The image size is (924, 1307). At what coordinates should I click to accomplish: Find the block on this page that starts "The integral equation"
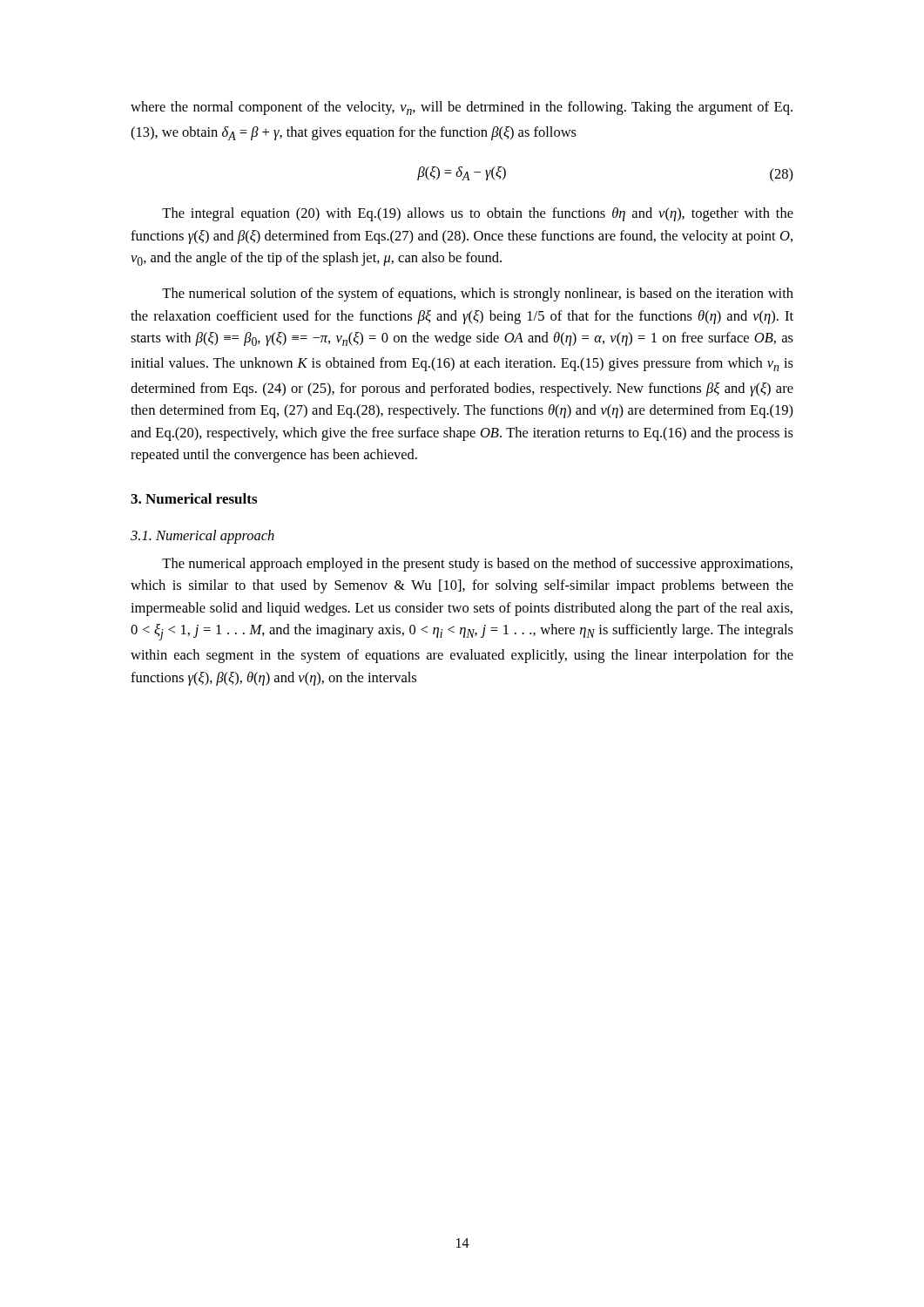[462, 237]
